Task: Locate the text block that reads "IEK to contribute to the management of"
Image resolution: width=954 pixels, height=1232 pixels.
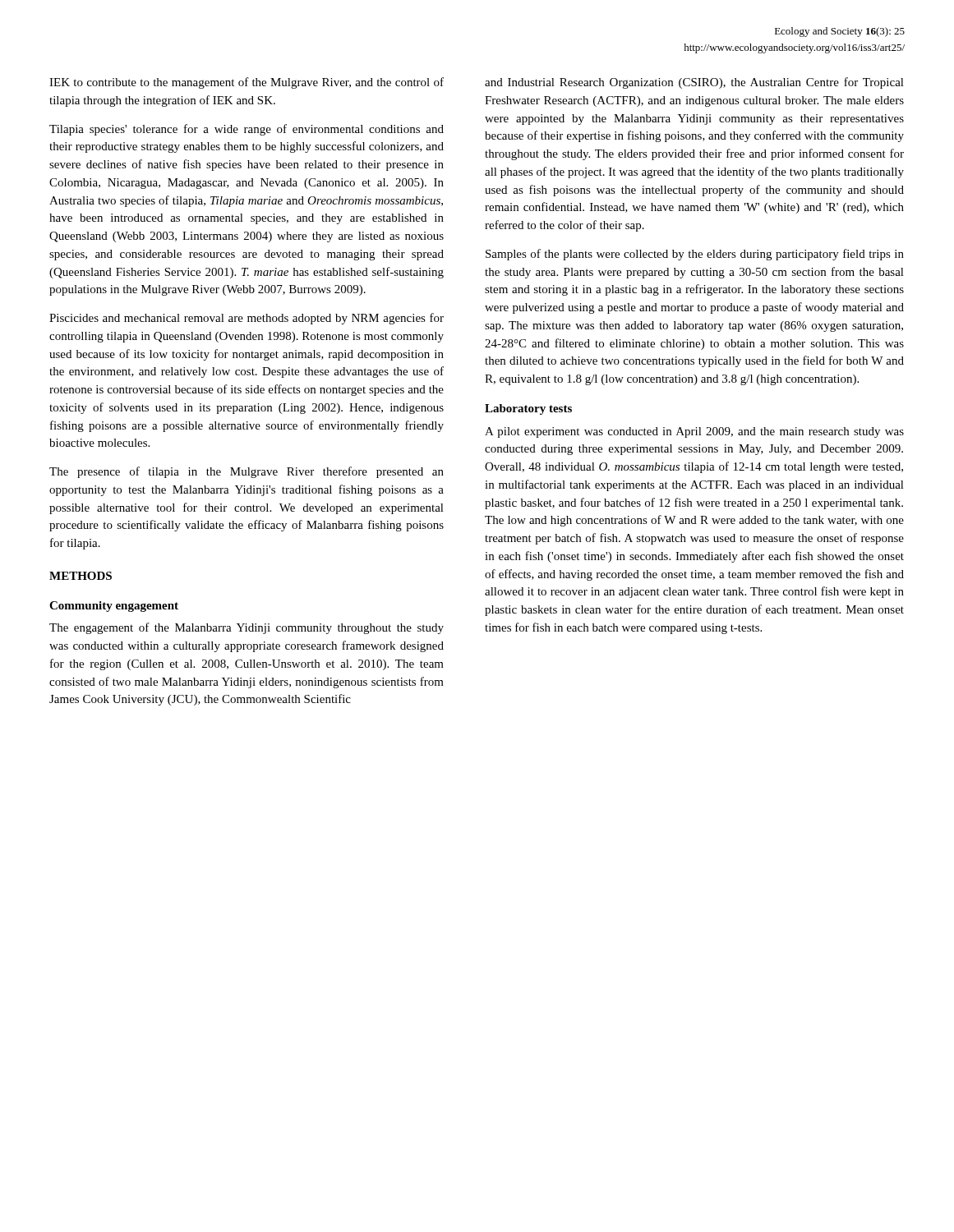Action: (247, 92)
